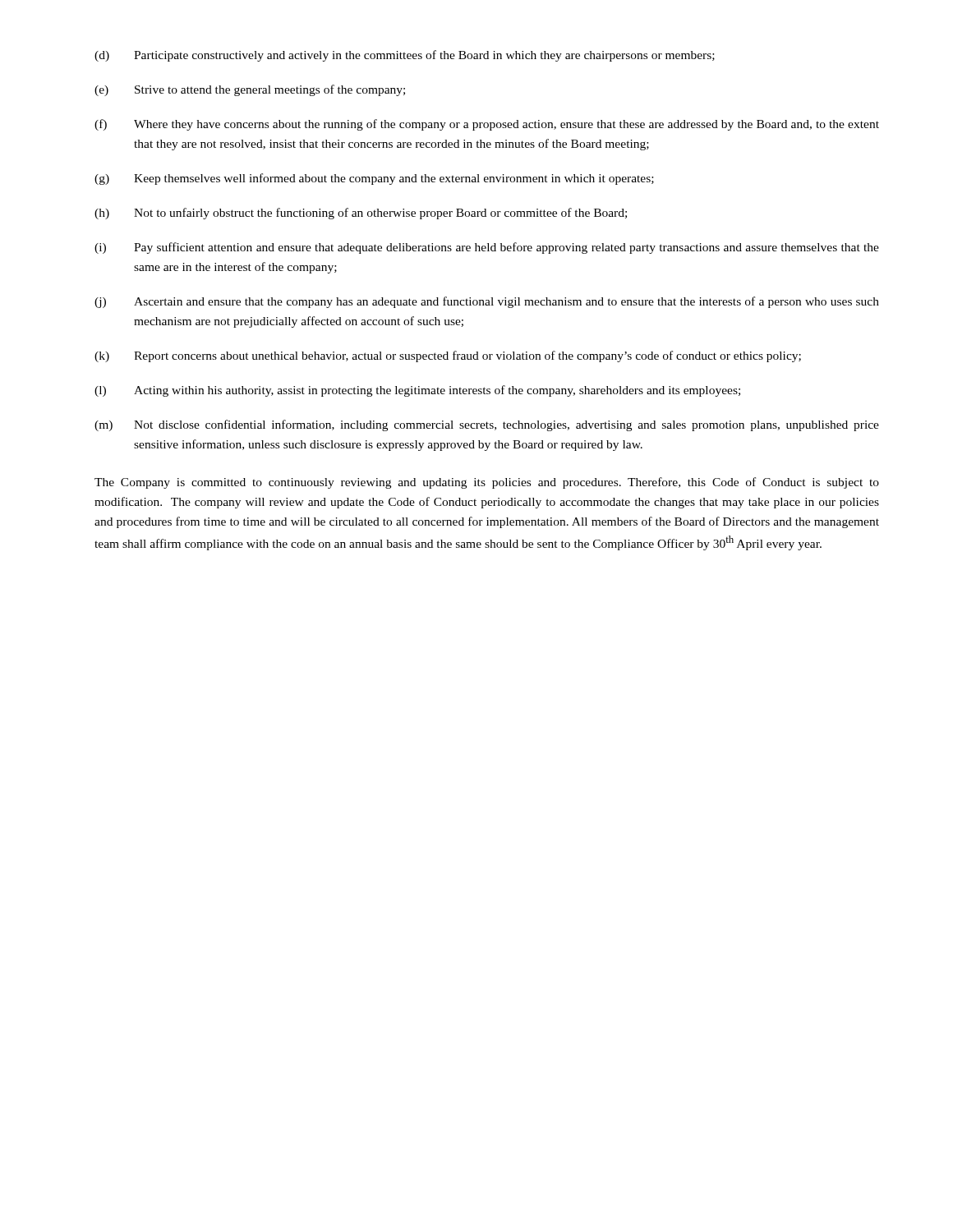953x1232 pixels.
Task: Navigate to the text starting "(d) Participate constructively and actively"
Action: pyautogui.click(x=487, y=55)
